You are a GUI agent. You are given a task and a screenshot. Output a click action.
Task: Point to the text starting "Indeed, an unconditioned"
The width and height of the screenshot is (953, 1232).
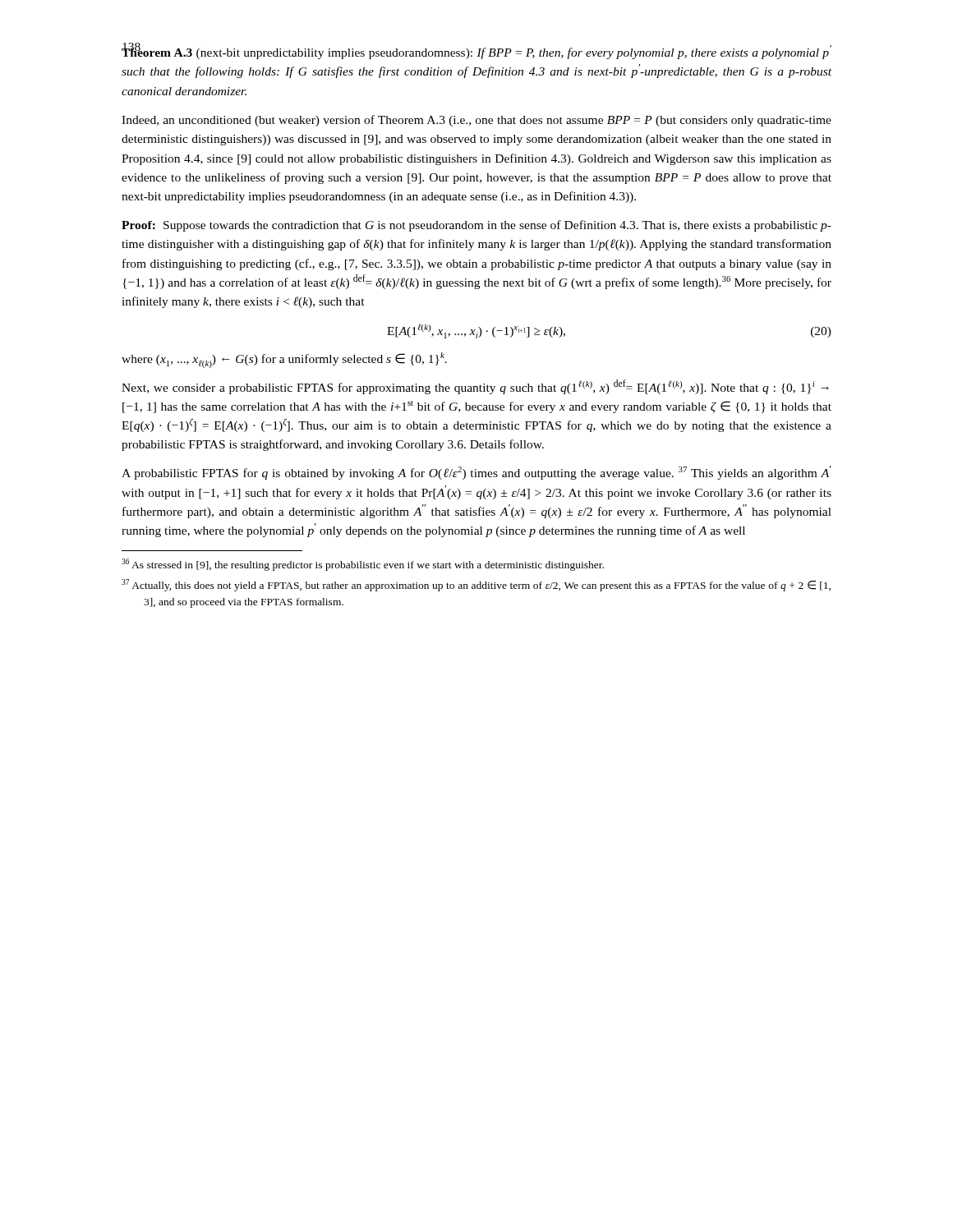point(476,158)
